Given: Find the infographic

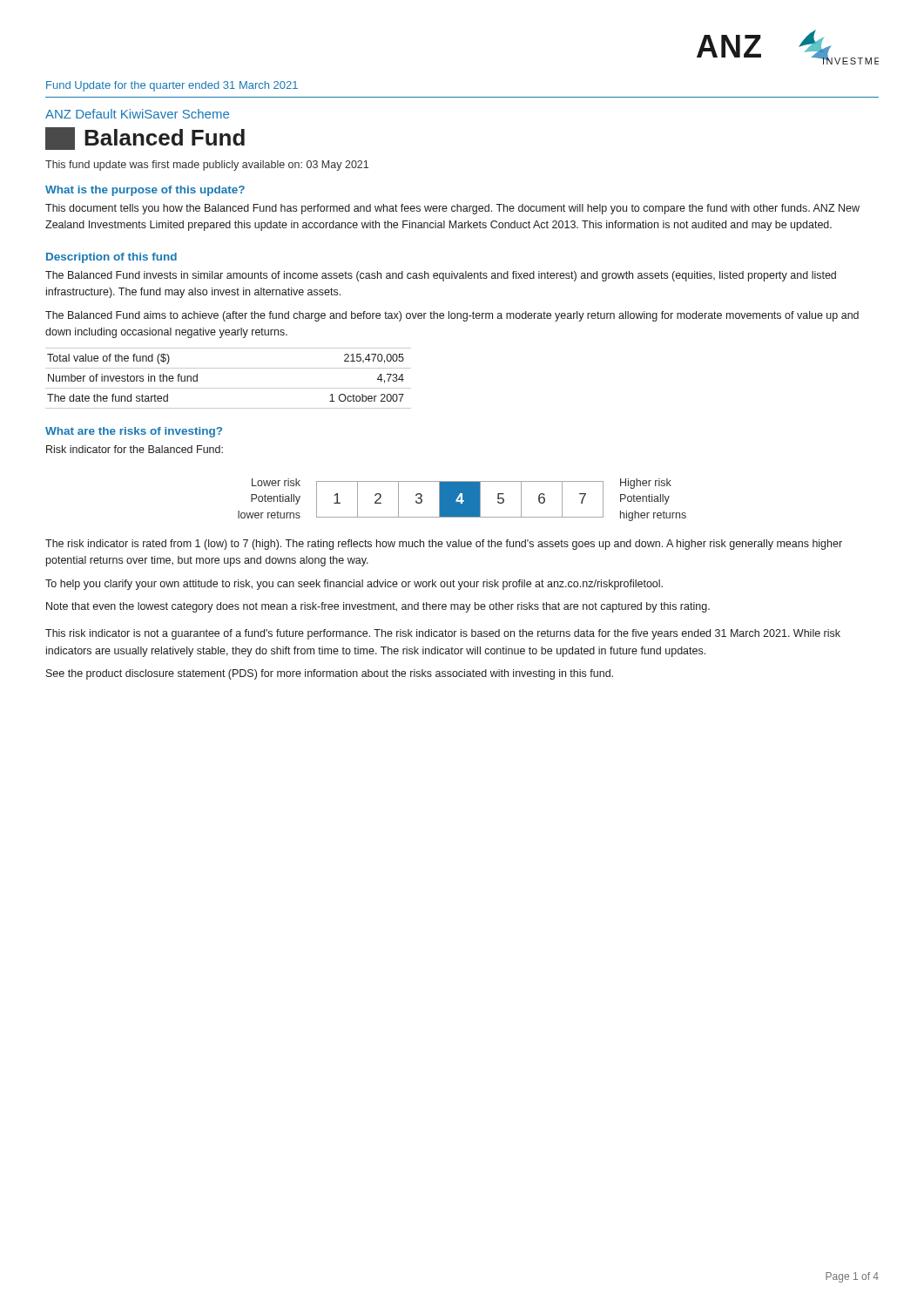Looking at the screenshot, I should point(462,499).
